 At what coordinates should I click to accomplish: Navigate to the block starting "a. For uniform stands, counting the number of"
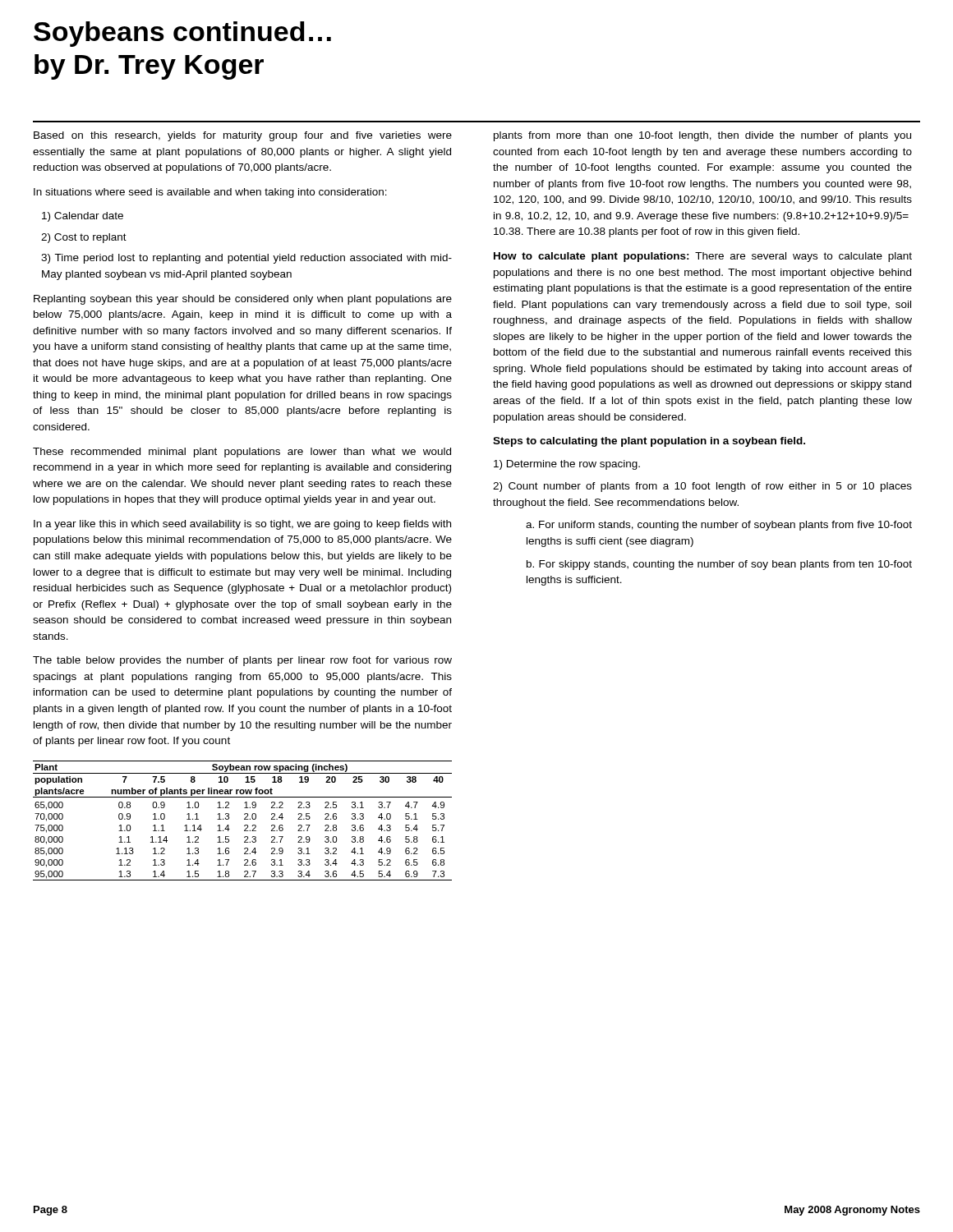(719, 533)
